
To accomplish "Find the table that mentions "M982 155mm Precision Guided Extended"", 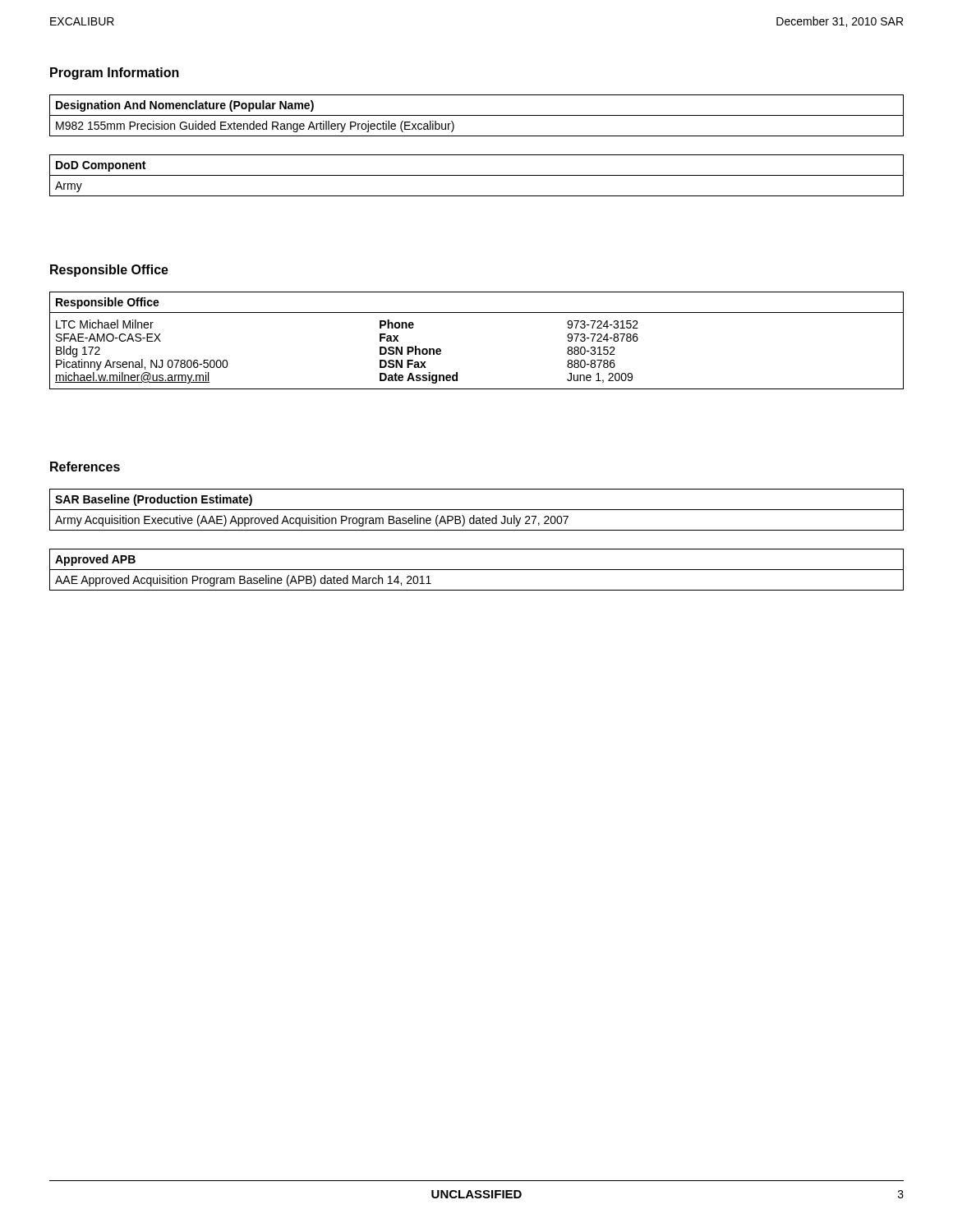I will click(476, 115).
